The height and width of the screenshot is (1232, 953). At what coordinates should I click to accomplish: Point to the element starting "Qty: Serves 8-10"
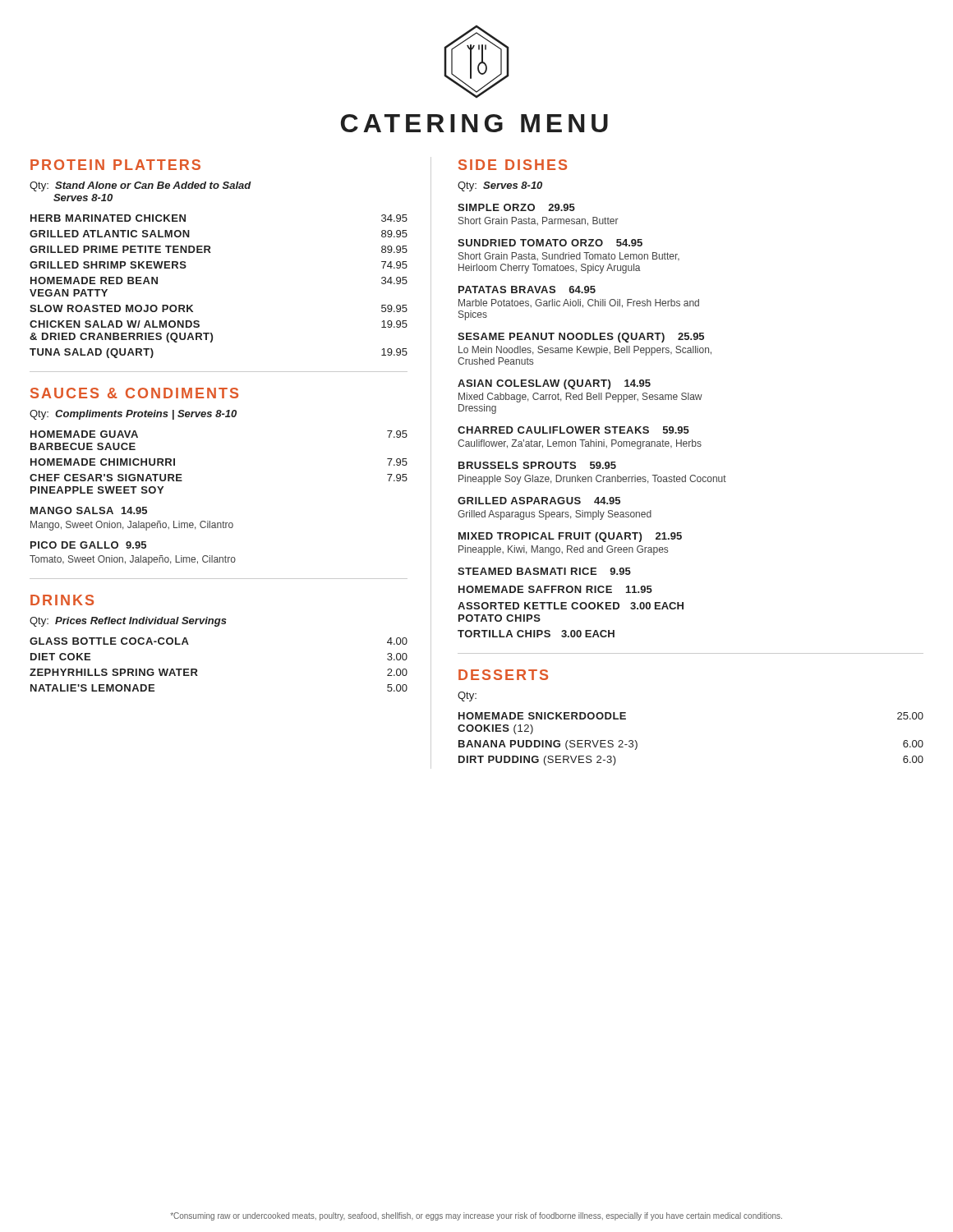[500, 185]
